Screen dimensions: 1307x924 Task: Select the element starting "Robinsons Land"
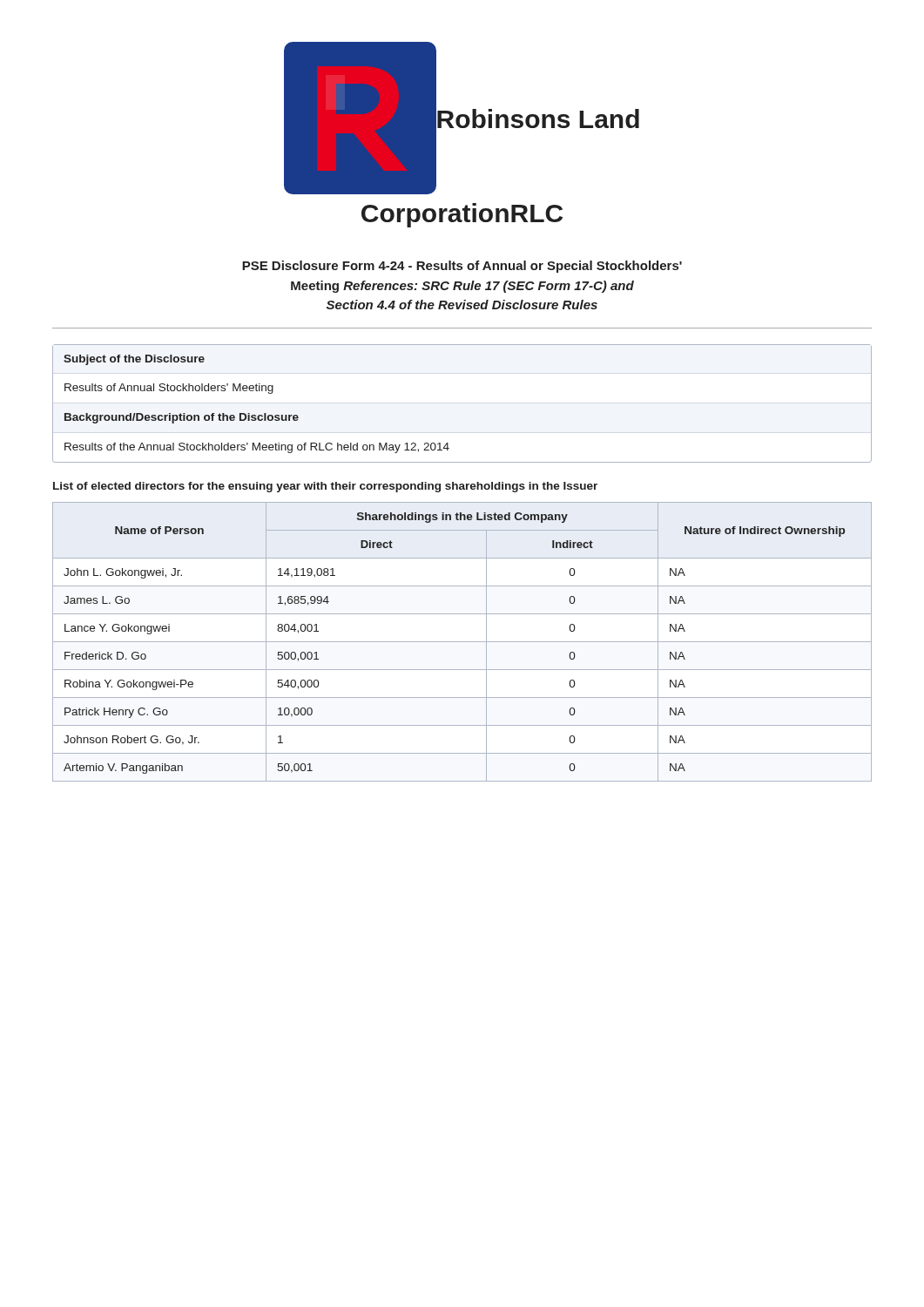tap(538, 119)
